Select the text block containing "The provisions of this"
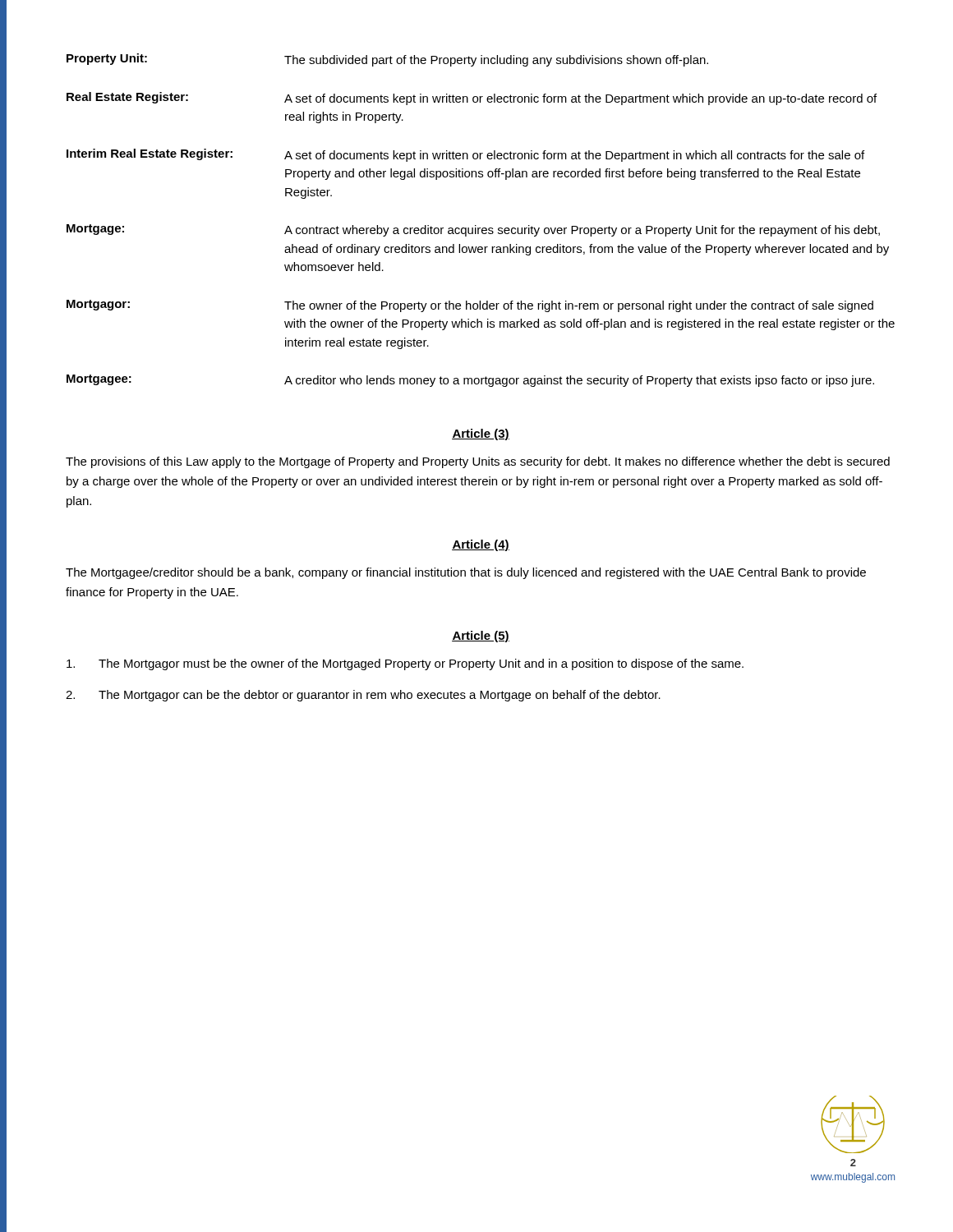Image resolution: width=953 pixels, height=1232 pixels. (x=478, y=480)
